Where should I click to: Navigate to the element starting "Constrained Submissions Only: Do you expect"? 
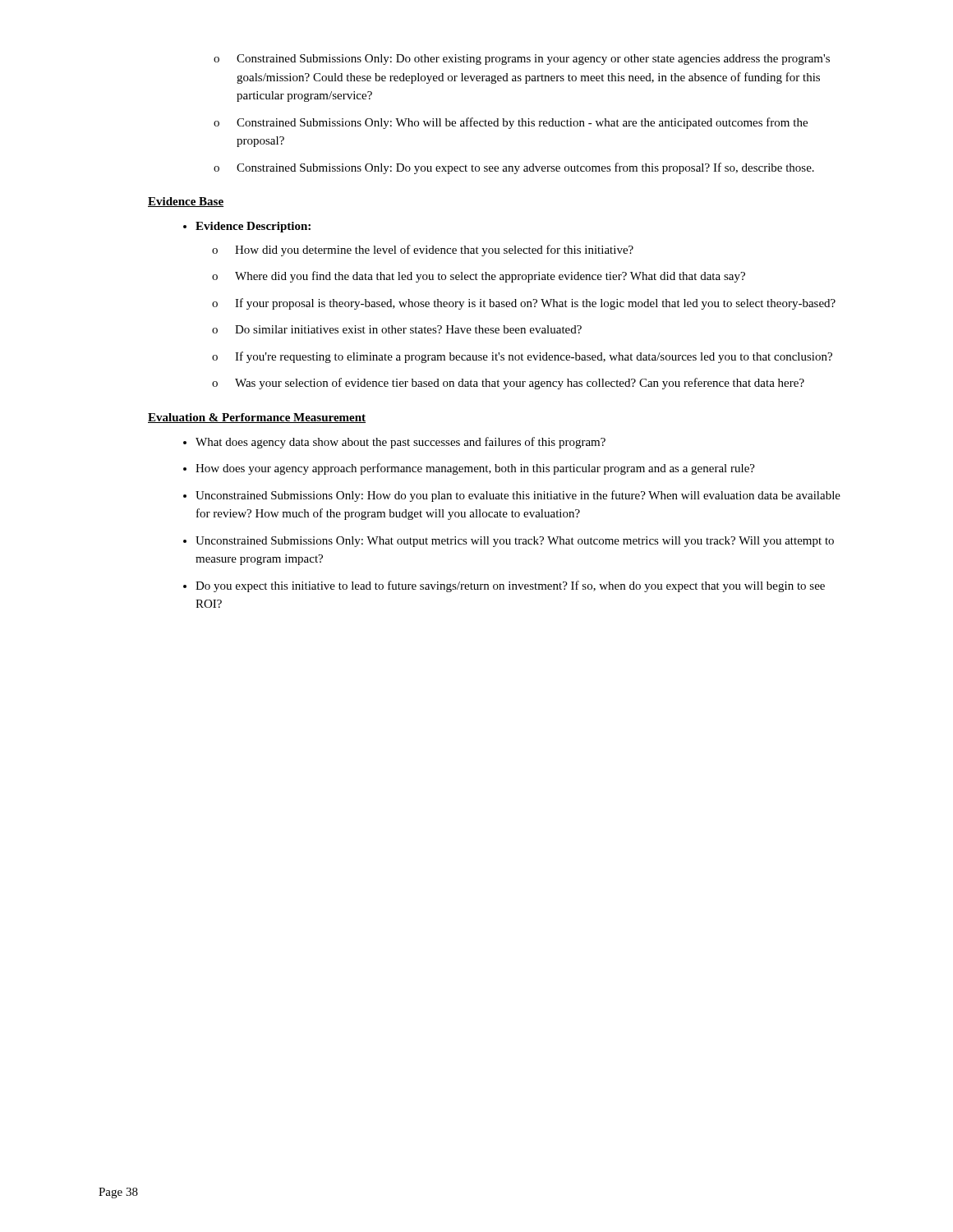(x=526, y=167)
